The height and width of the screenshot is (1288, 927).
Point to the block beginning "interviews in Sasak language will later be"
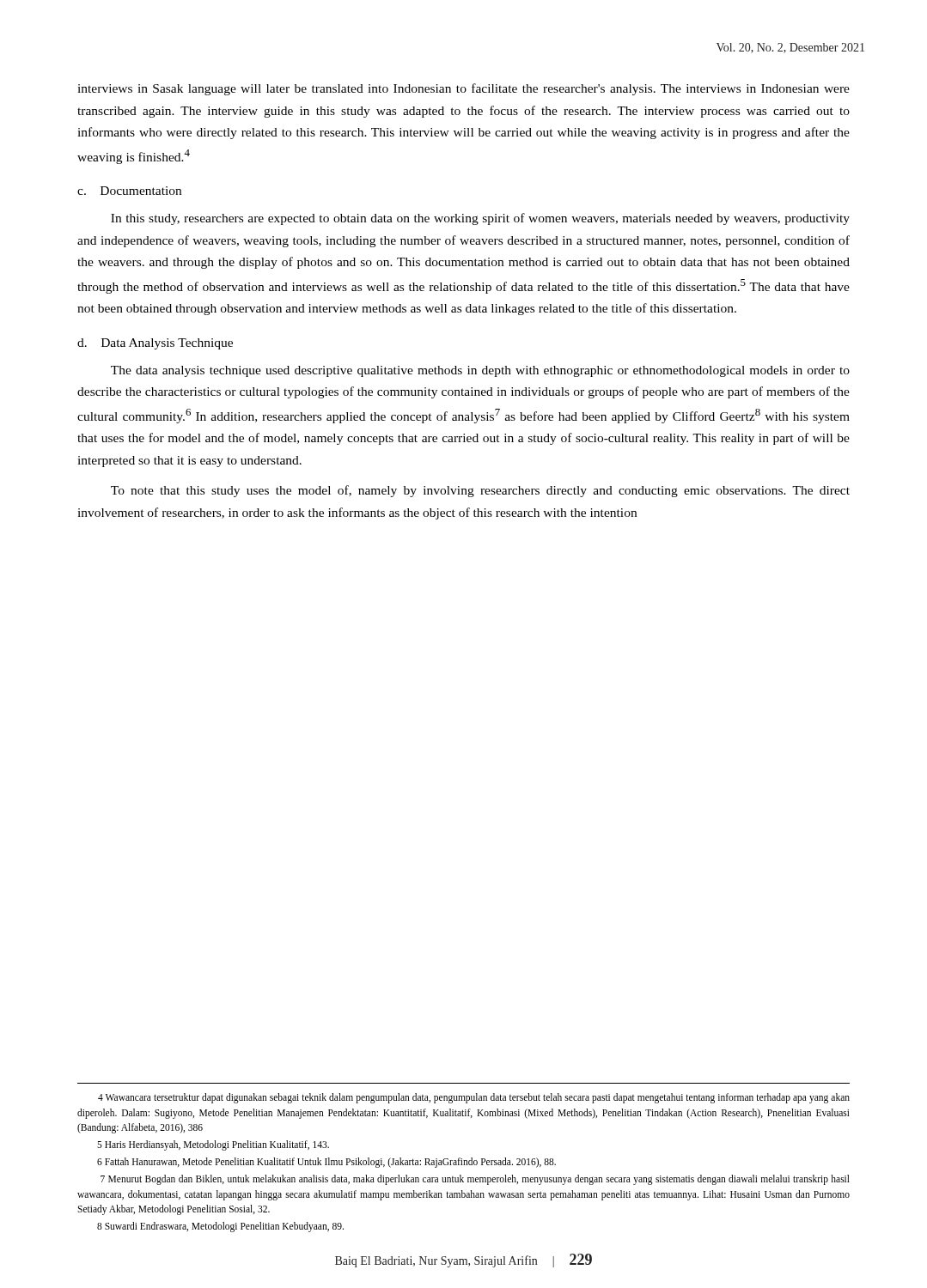(464, 123)
